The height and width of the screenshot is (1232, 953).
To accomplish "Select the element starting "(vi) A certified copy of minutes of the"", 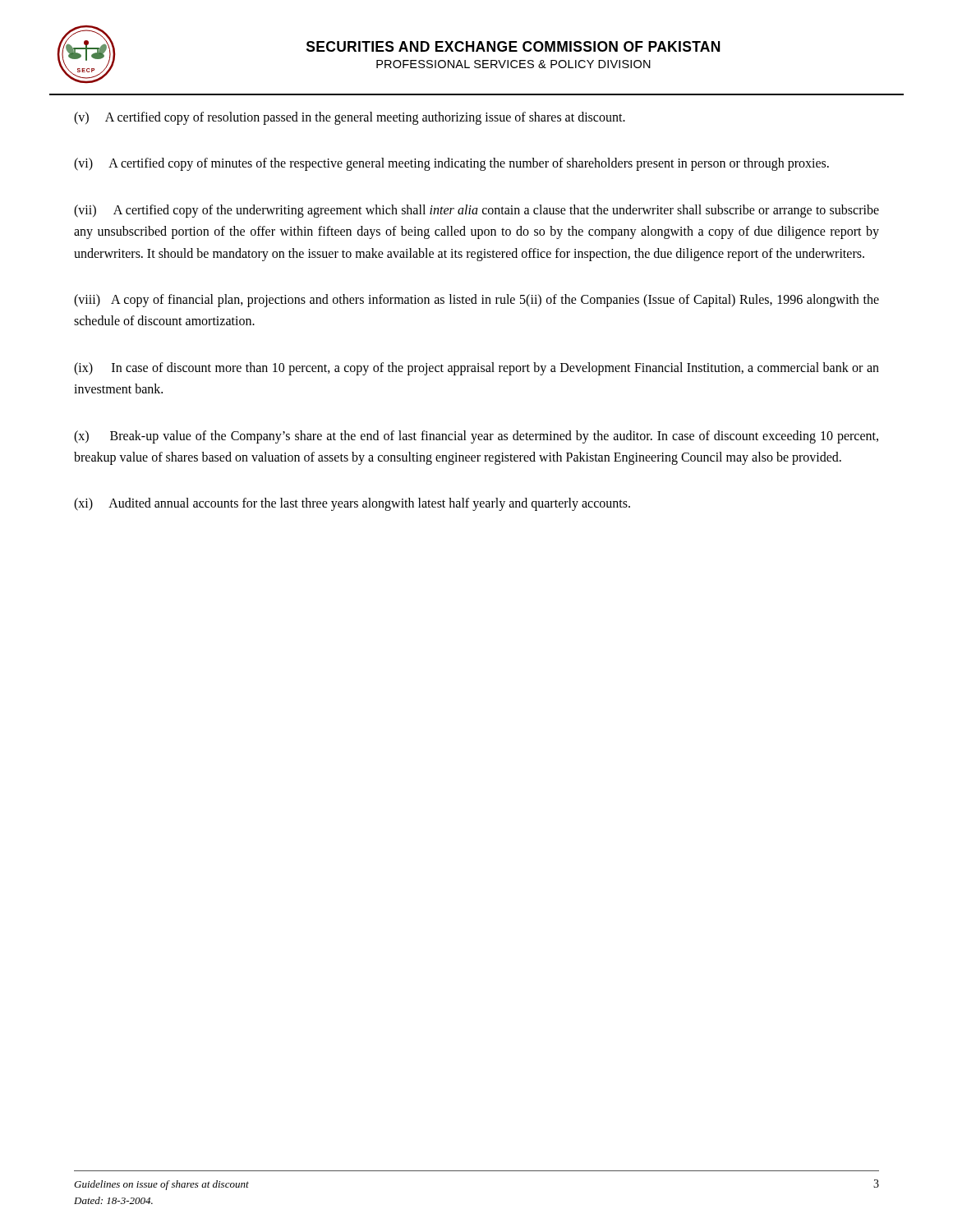I will coord(452,163).
